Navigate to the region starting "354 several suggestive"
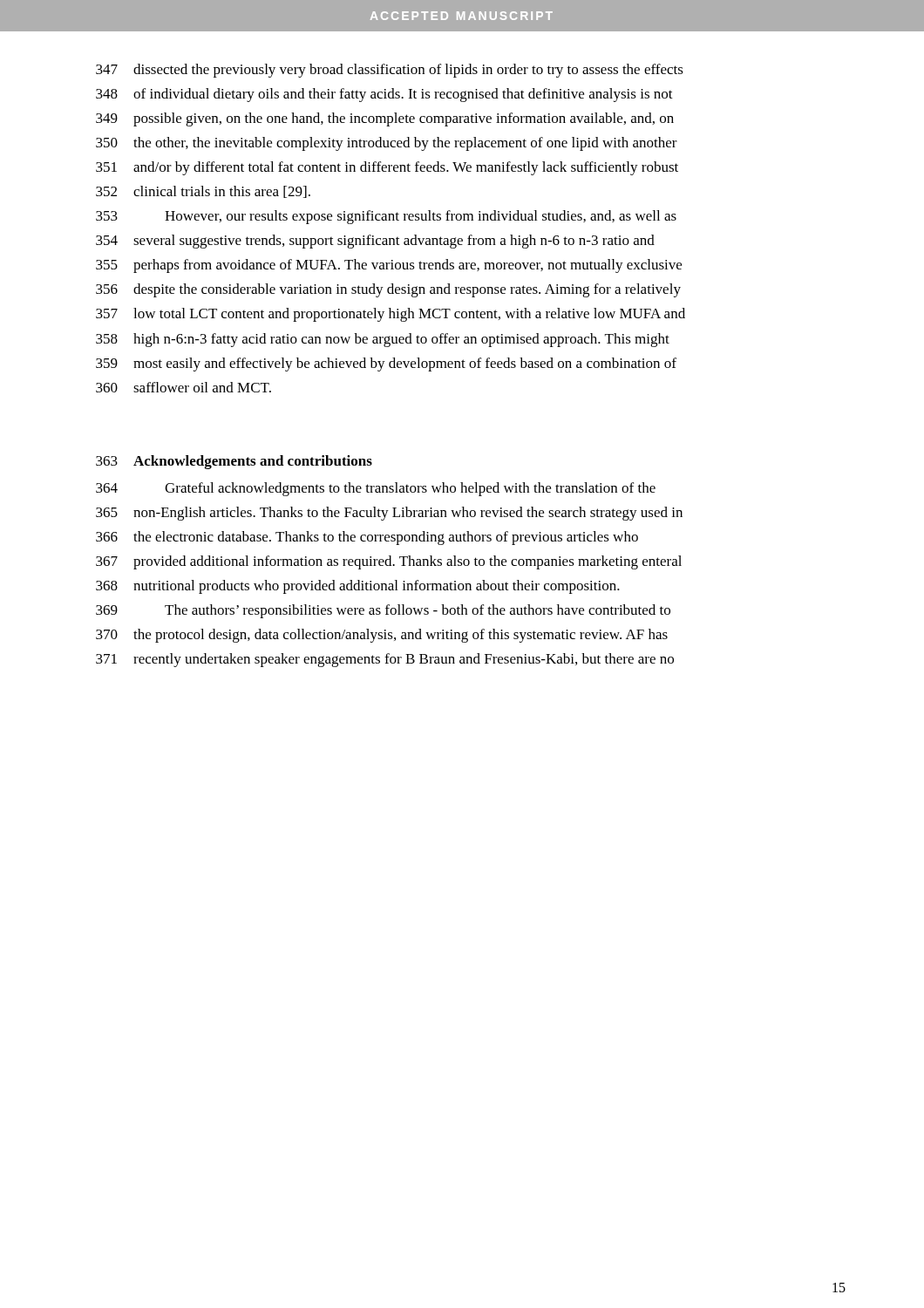The width and height of the screenshot is (924, 1308). point(458,241)
